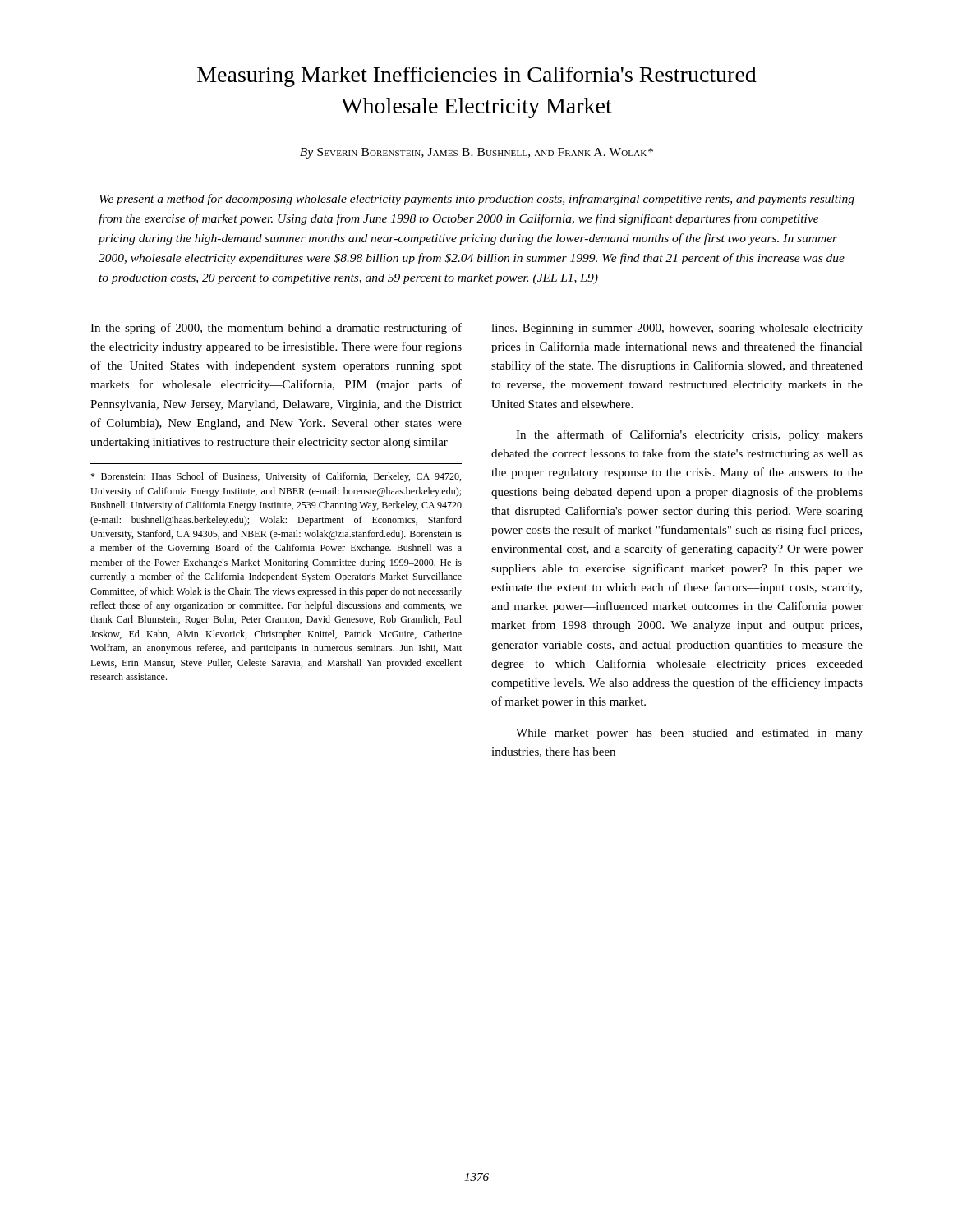Locate the title
Screen dimensions: 1232x953
tap(476, 90)
